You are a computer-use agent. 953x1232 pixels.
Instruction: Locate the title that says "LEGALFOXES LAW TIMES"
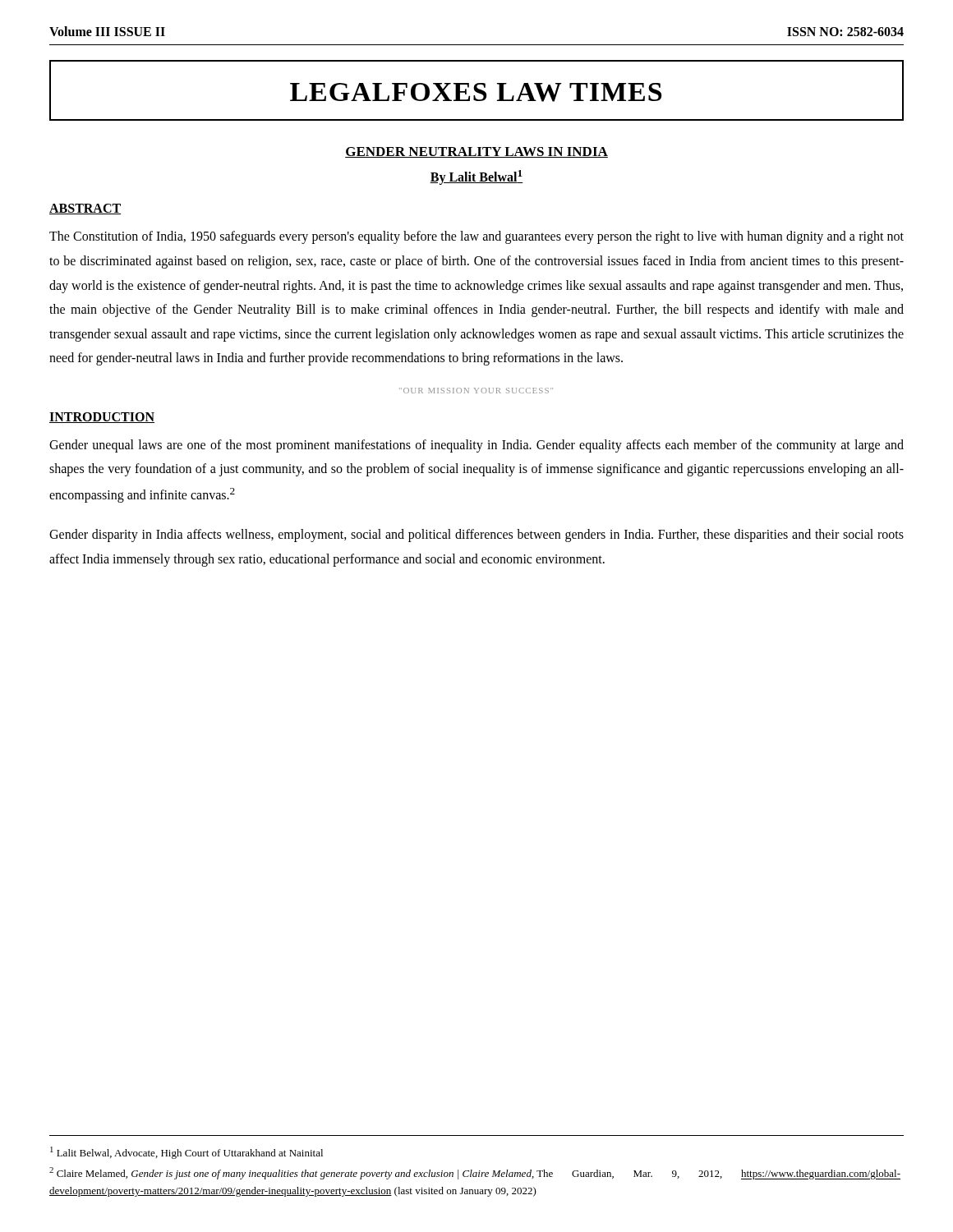coord(476,92)
